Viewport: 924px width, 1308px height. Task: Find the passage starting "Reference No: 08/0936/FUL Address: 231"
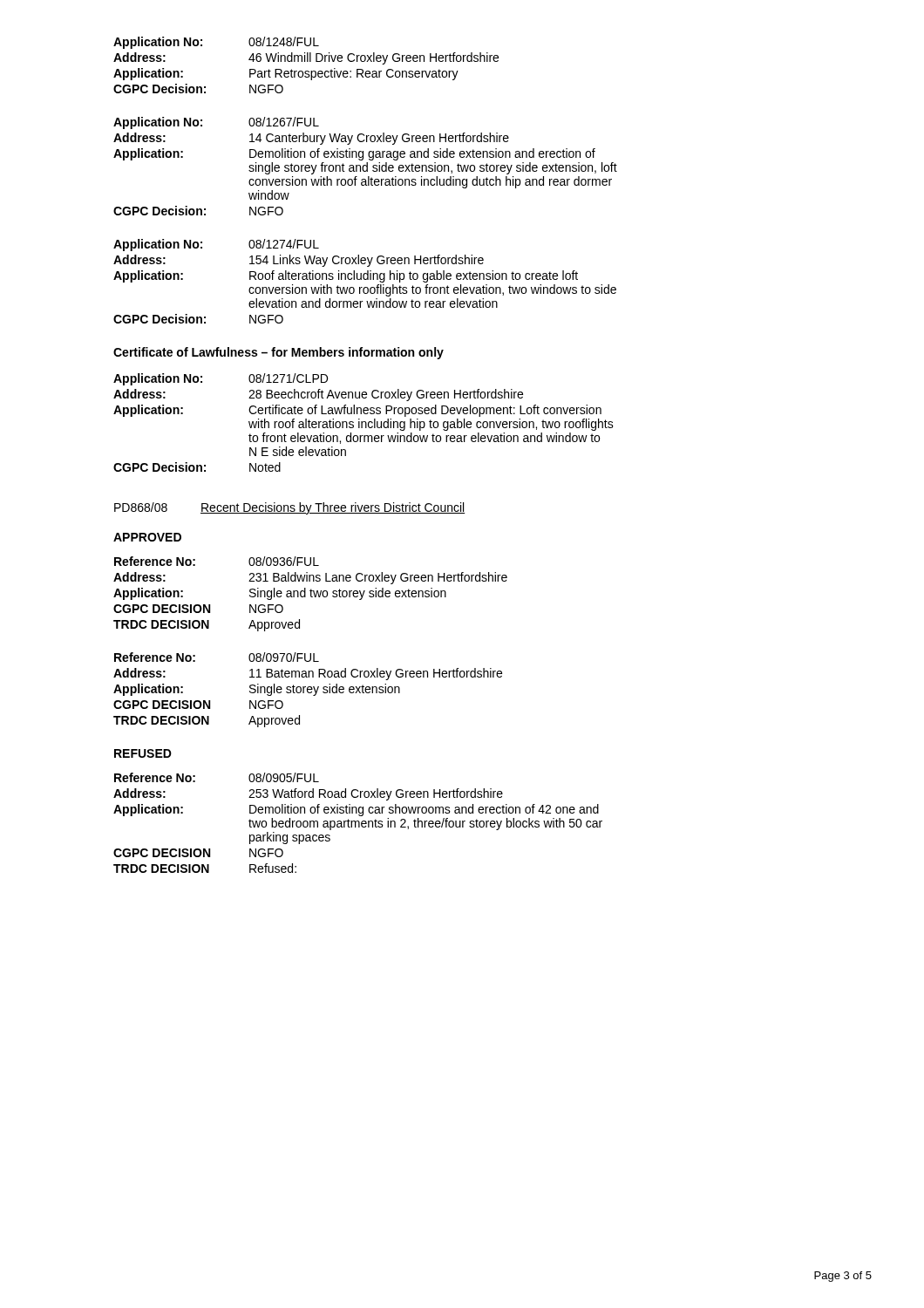(x=310, y=594)
